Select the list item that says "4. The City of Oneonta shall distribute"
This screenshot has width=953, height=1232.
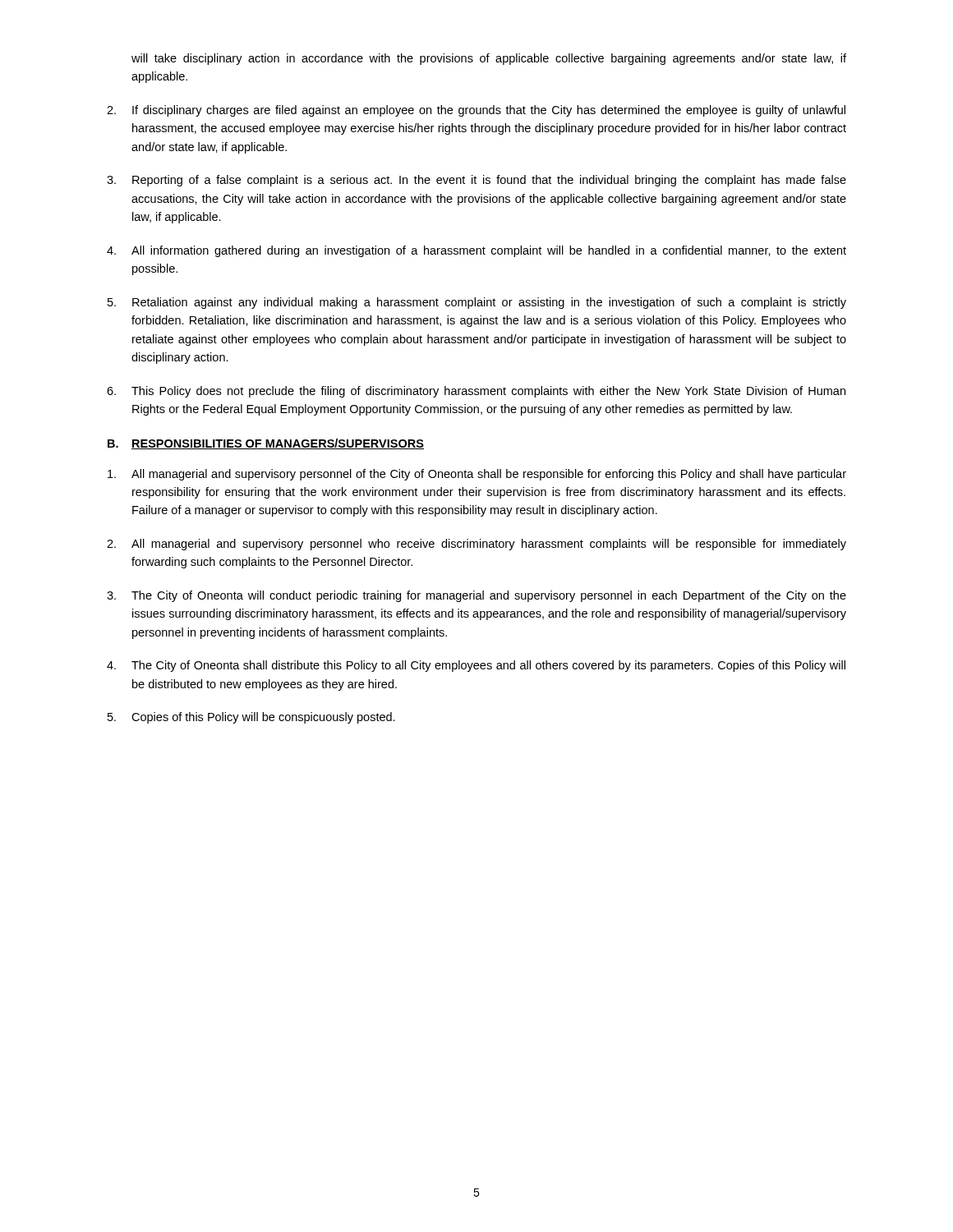coord(476,675)
